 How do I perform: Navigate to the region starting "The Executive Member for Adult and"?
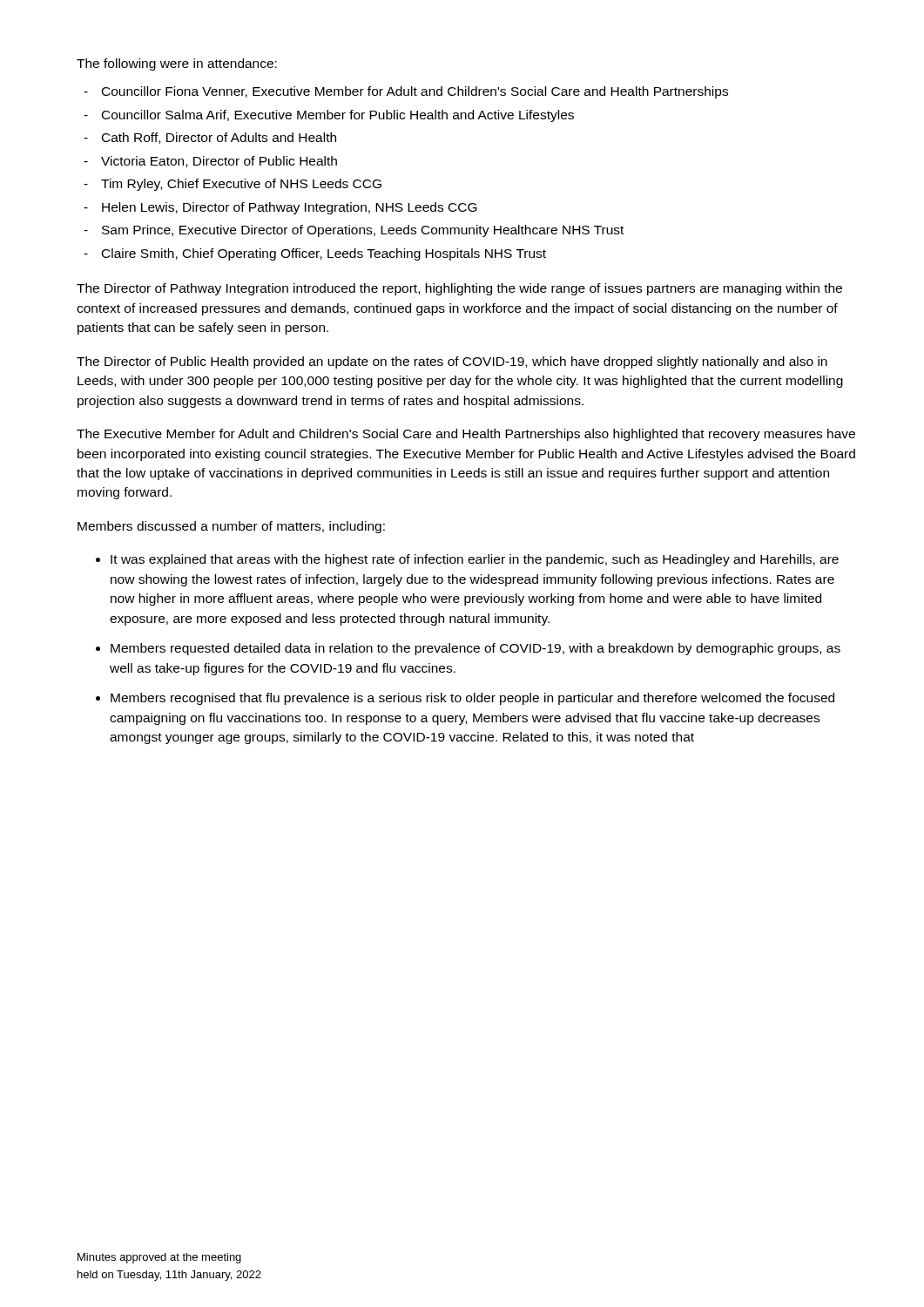point(466,464)
